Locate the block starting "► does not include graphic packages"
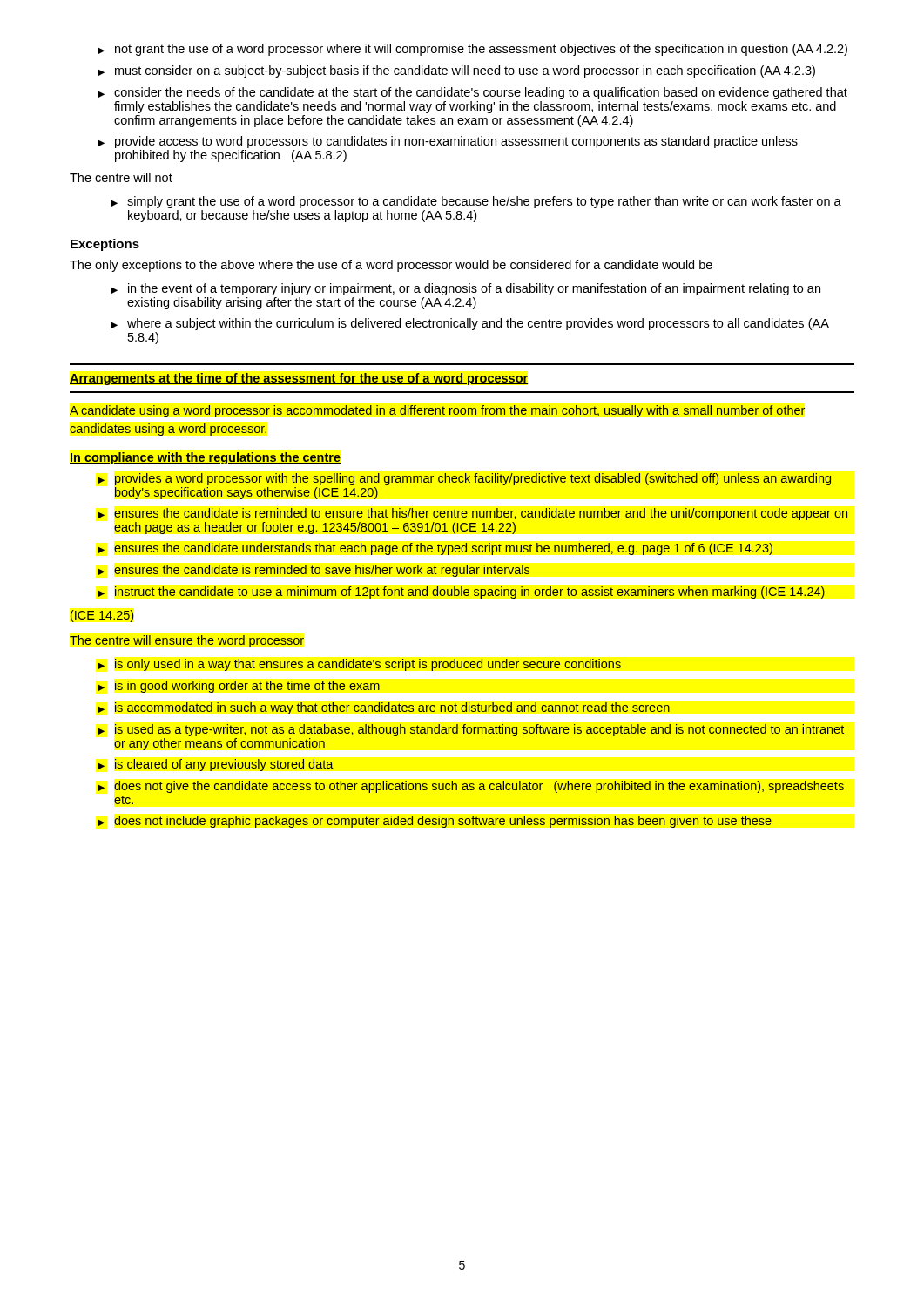Screen dimensions: 1307x924 (x=462, y=821)
